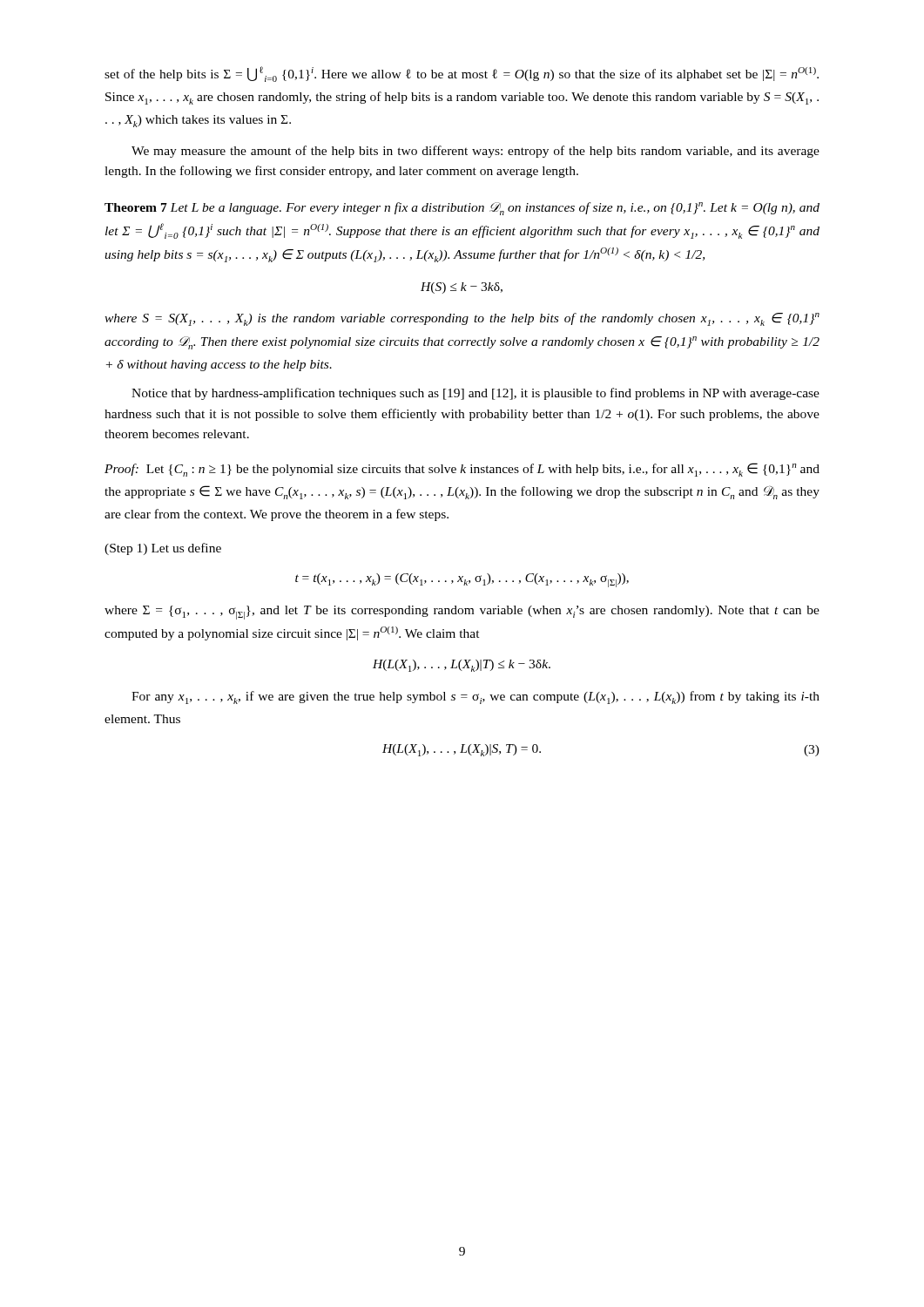Navigate to the passage starting "Theorem 7 Let"
Screen dimensions: 1307x924
462,285
